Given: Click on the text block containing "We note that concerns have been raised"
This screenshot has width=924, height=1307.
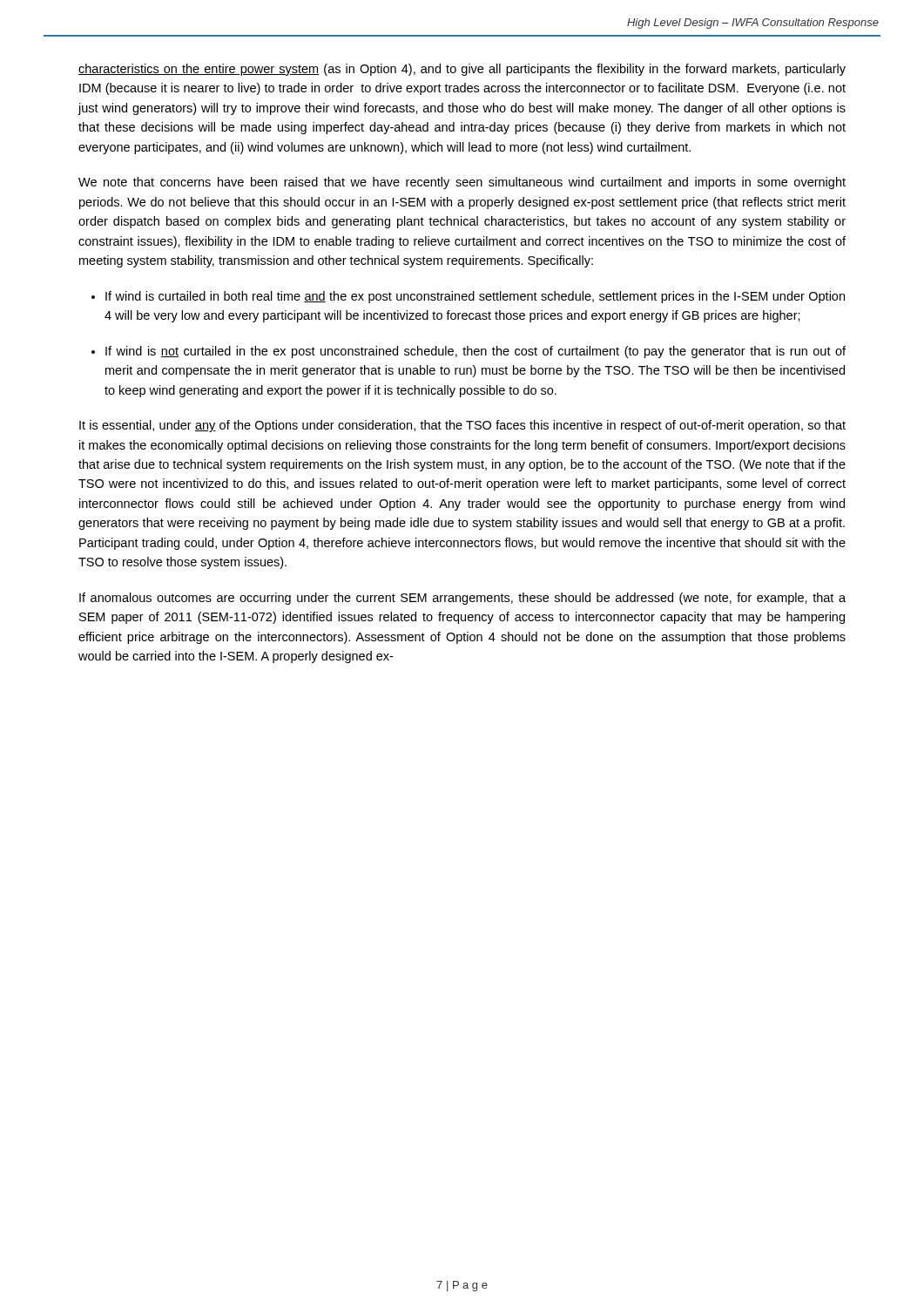Looking at the screenshot, I should click(462, 222).
